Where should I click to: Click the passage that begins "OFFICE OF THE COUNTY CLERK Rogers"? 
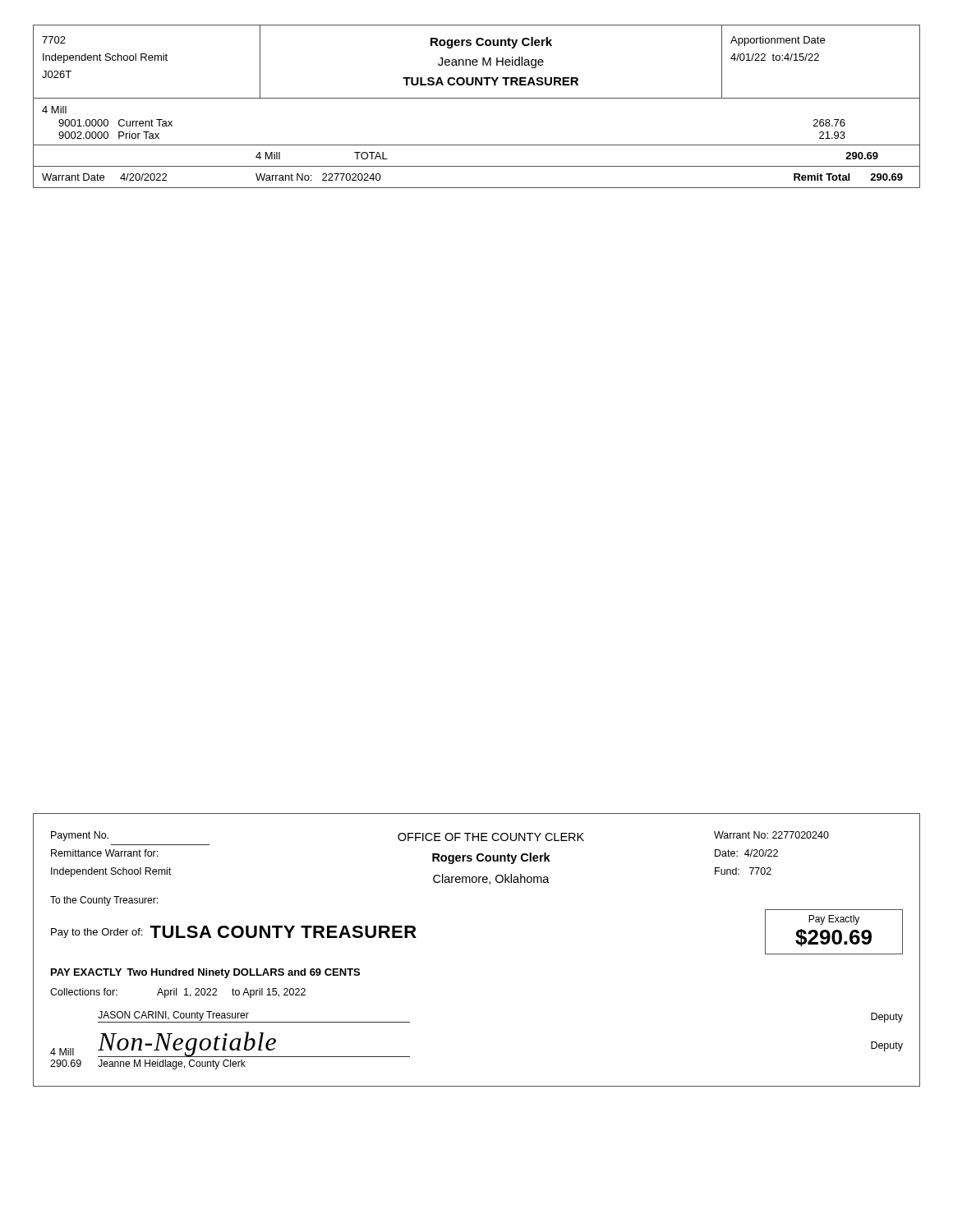[x=491, y=858]
